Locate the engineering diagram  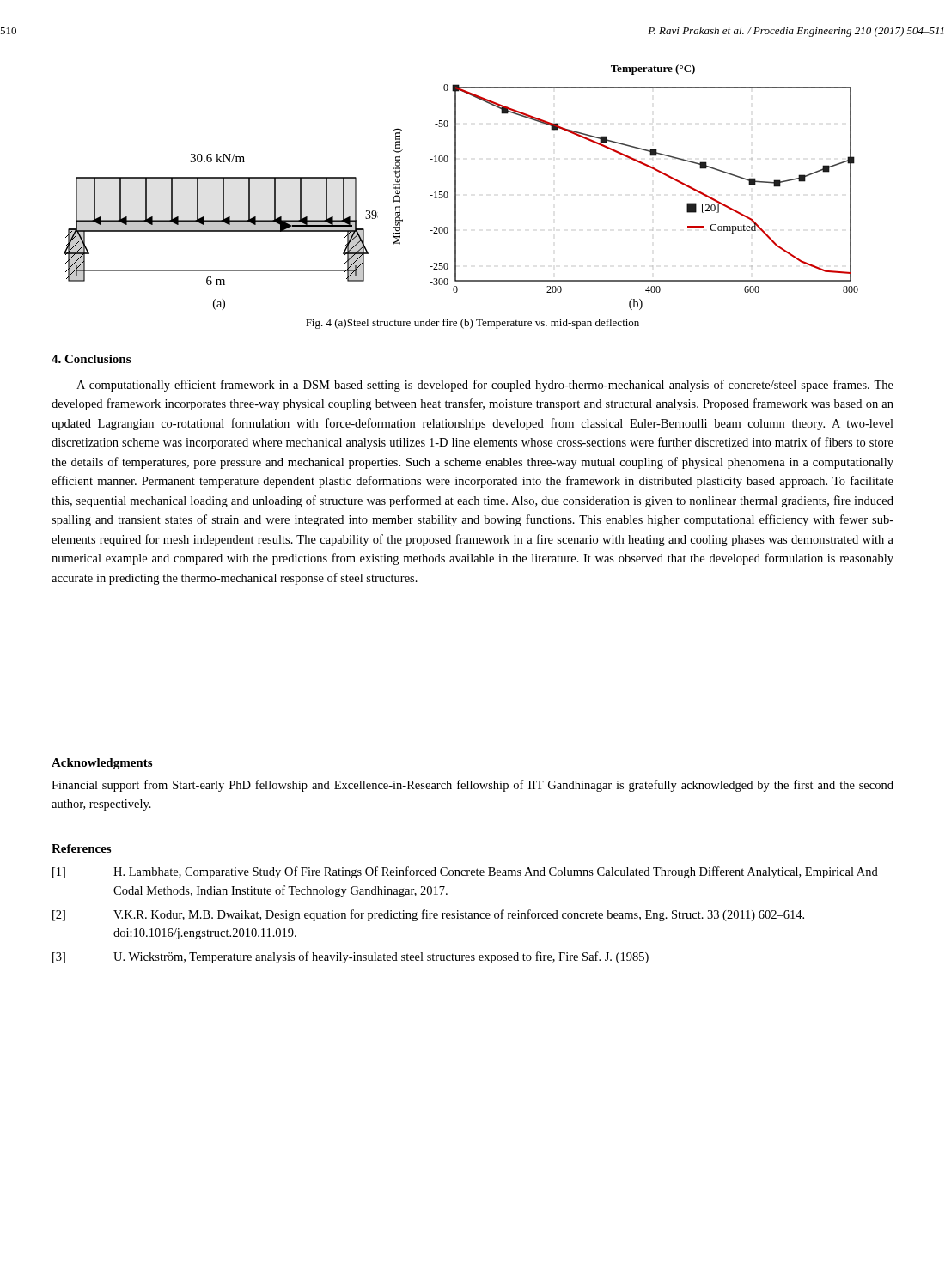[x=219, y=182]
